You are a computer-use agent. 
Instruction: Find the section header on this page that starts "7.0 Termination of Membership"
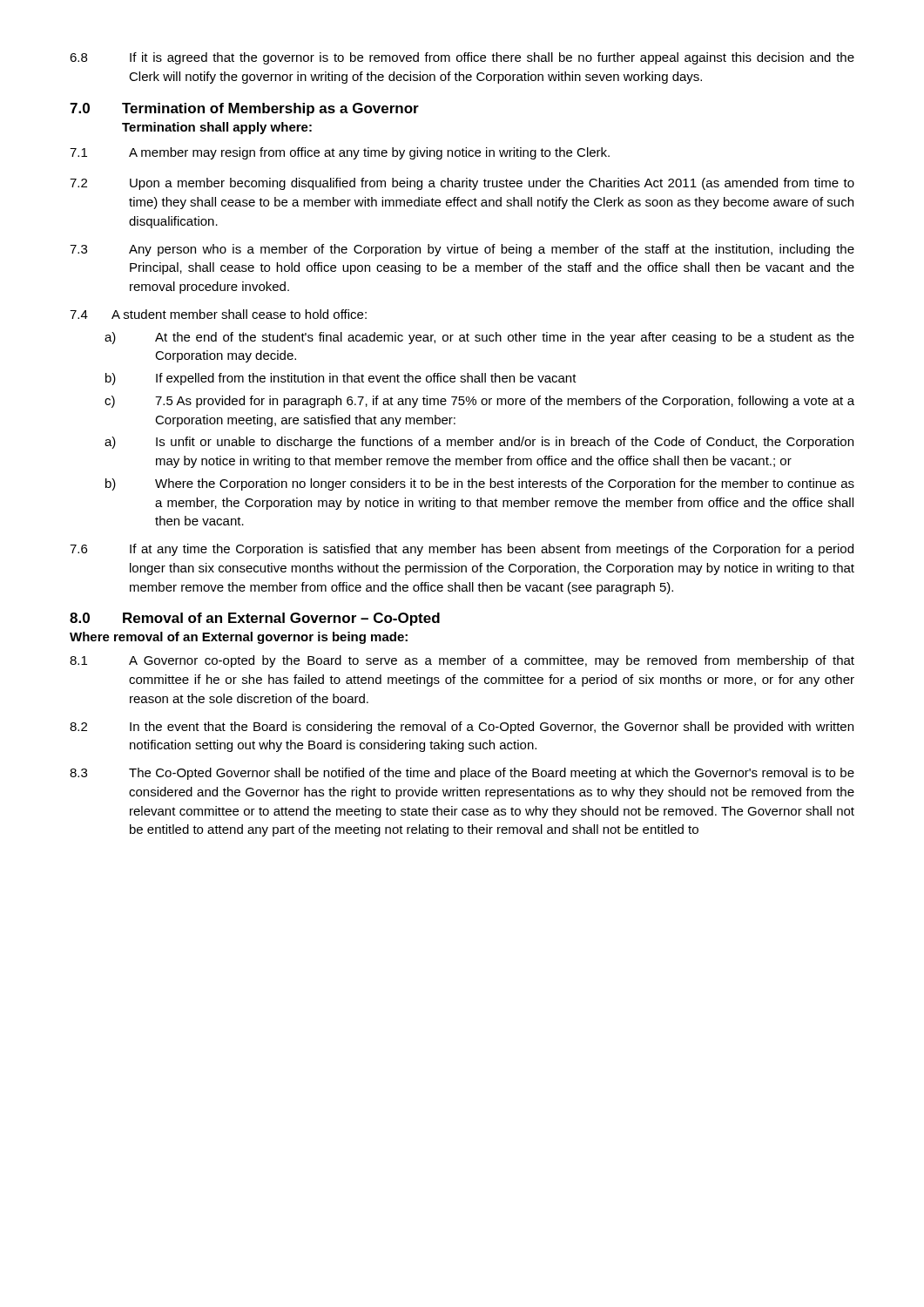point(244,108)
